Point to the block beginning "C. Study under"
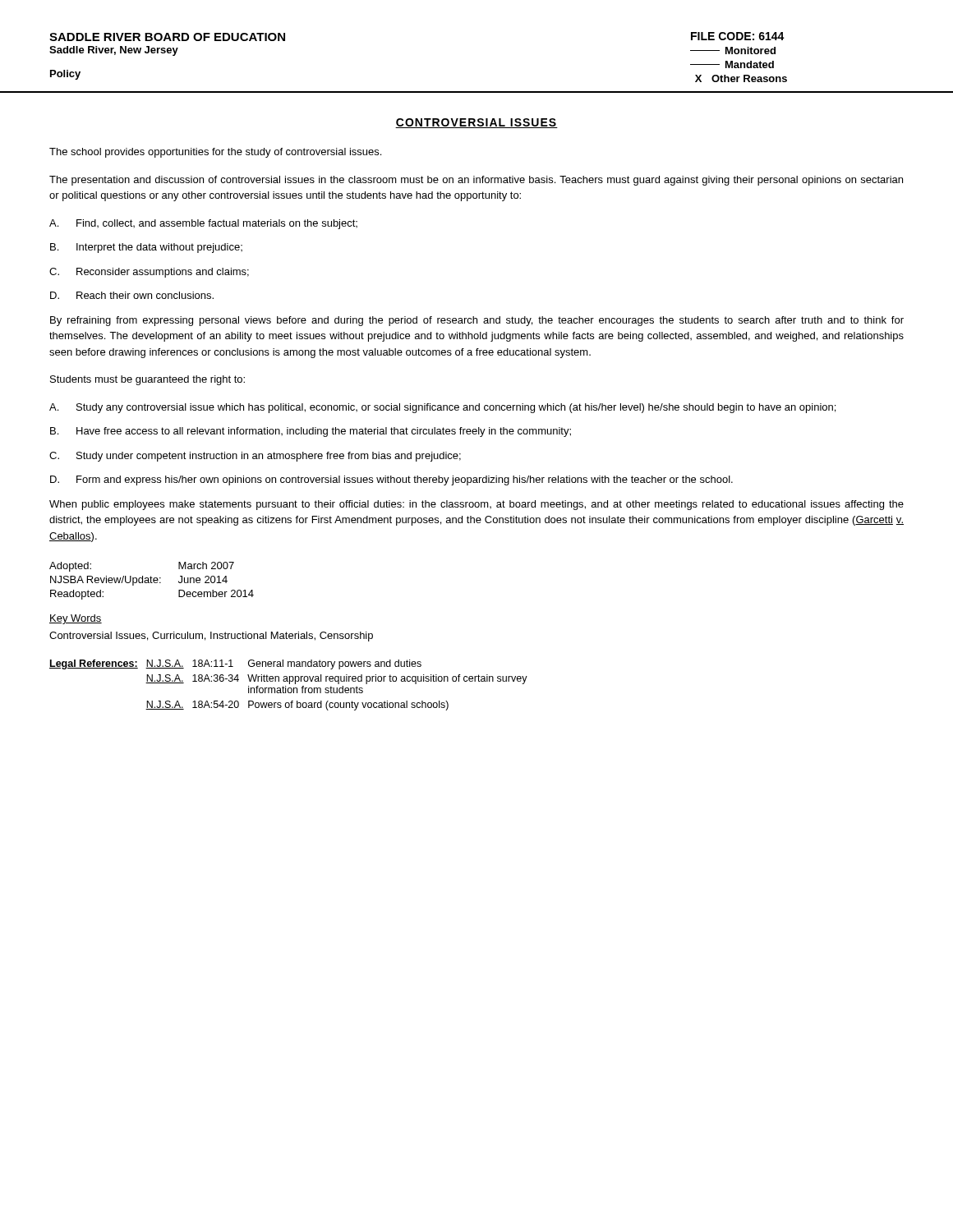This screenshot has height=1232, width=953. point(255,457)
